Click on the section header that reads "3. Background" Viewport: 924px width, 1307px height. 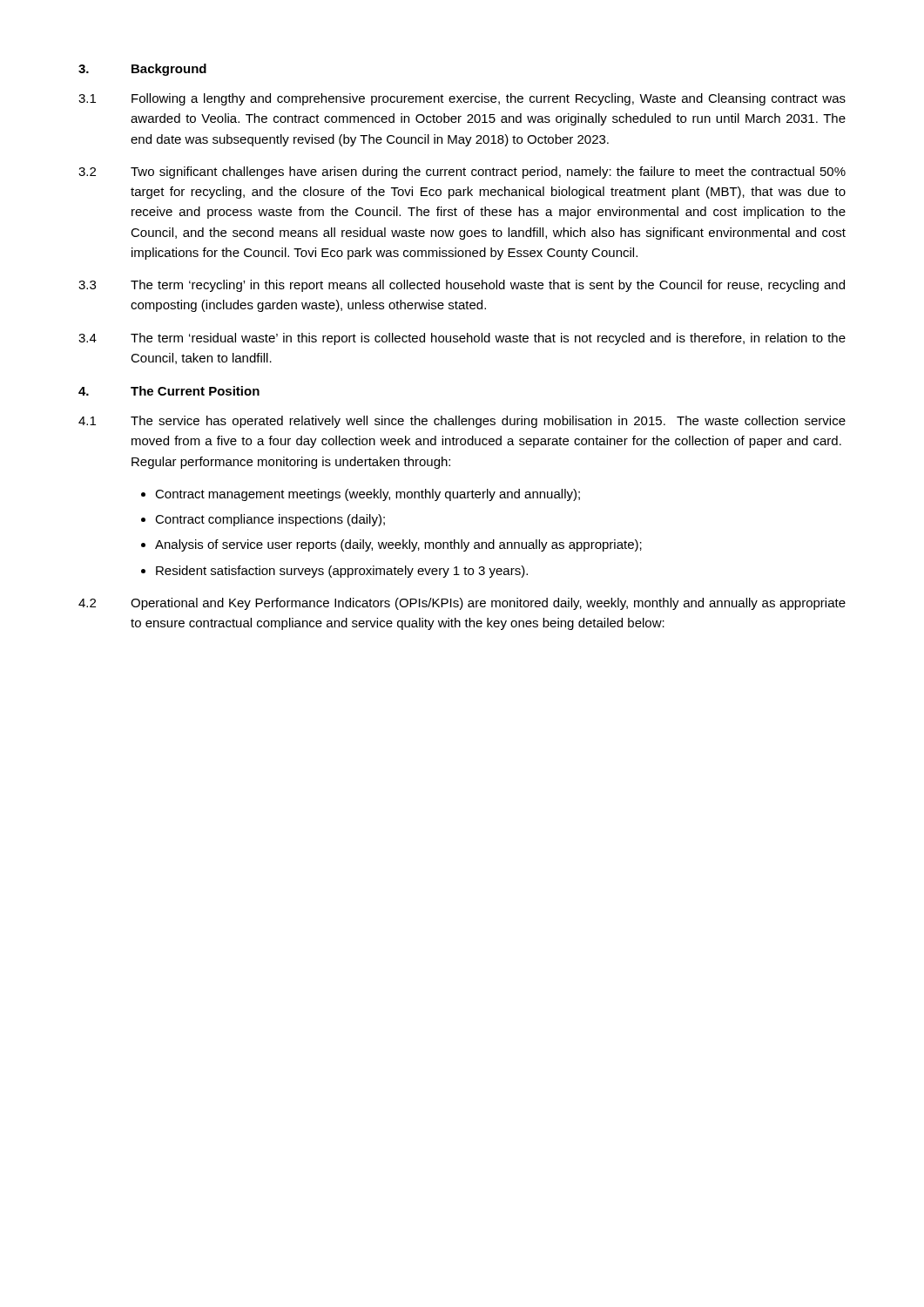[x=143, y=68]
